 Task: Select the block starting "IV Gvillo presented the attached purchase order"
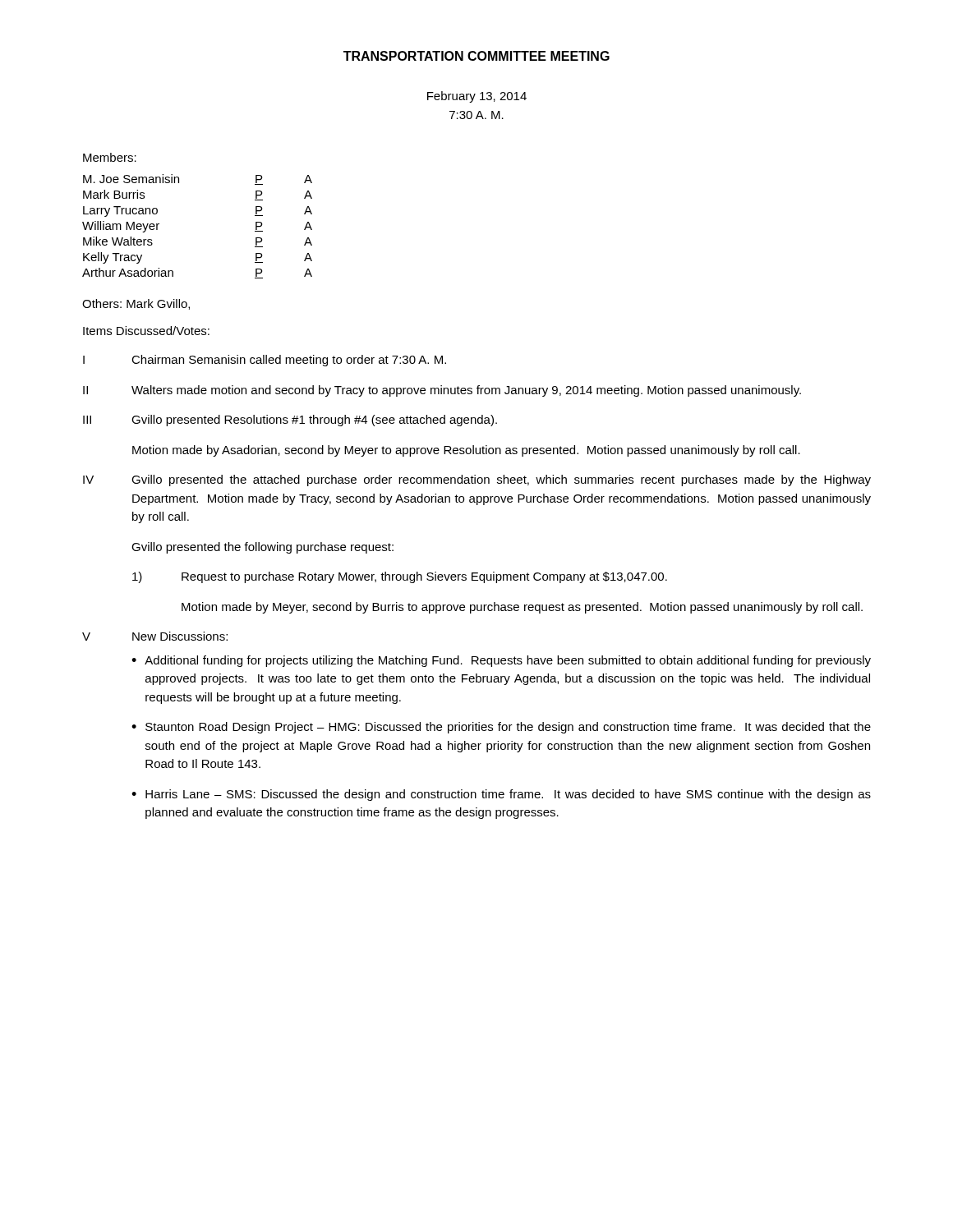tap(476, 498)
